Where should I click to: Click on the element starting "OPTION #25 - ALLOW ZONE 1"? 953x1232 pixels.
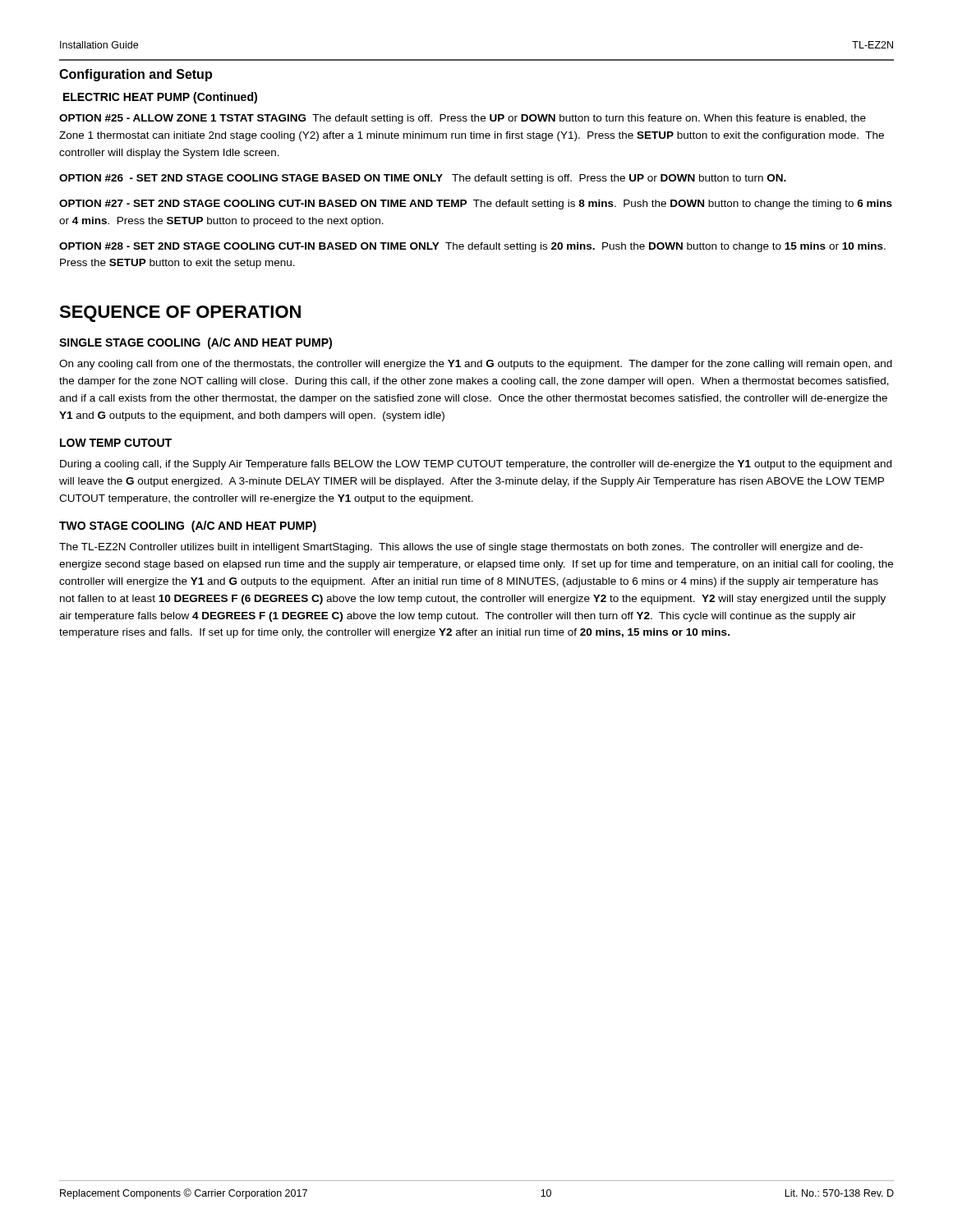pyautogui.click(x=472, y=135)
